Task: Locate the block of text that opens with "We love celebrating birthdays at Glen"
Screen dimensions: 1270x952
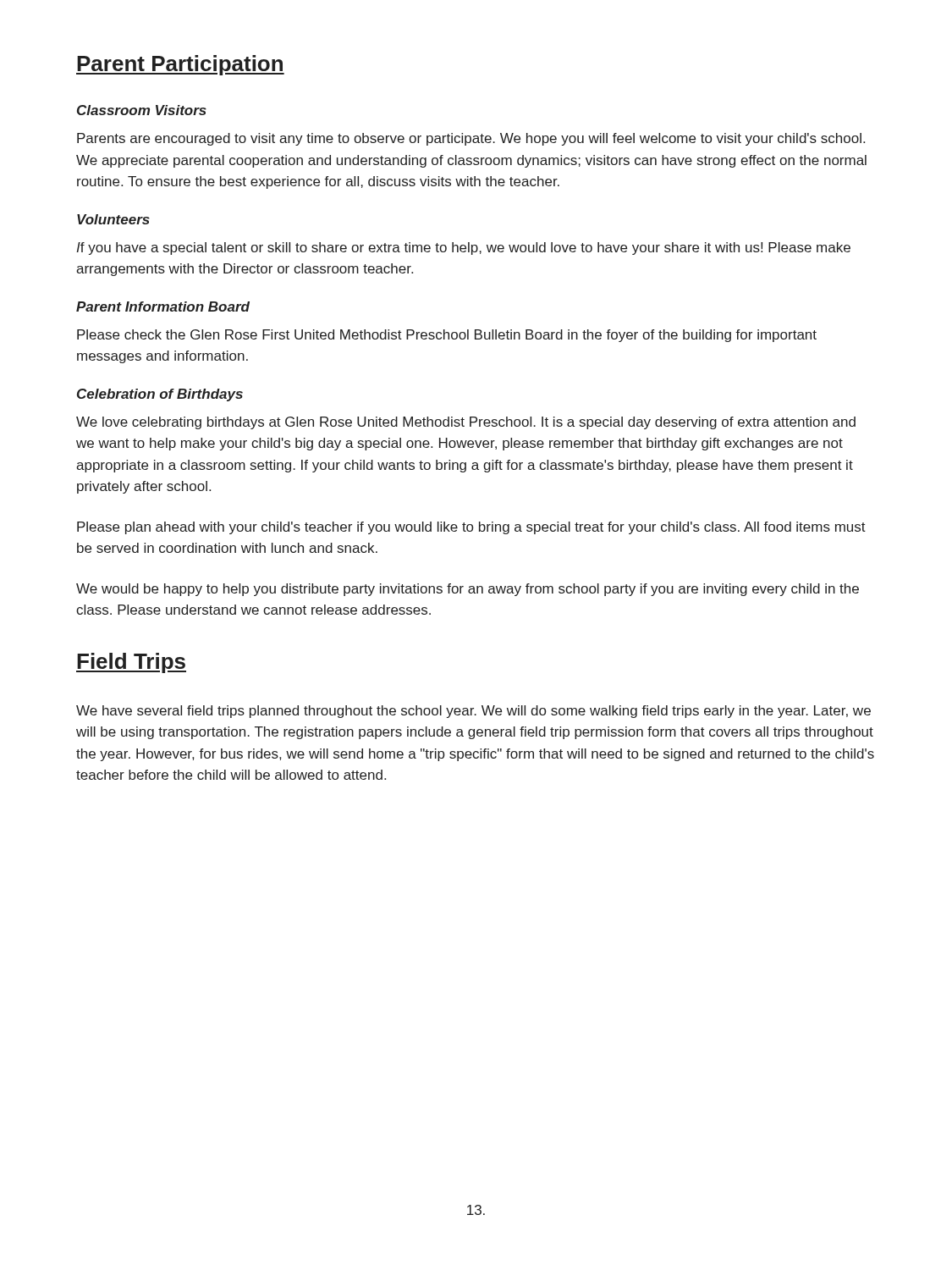Action: [476, 454]
